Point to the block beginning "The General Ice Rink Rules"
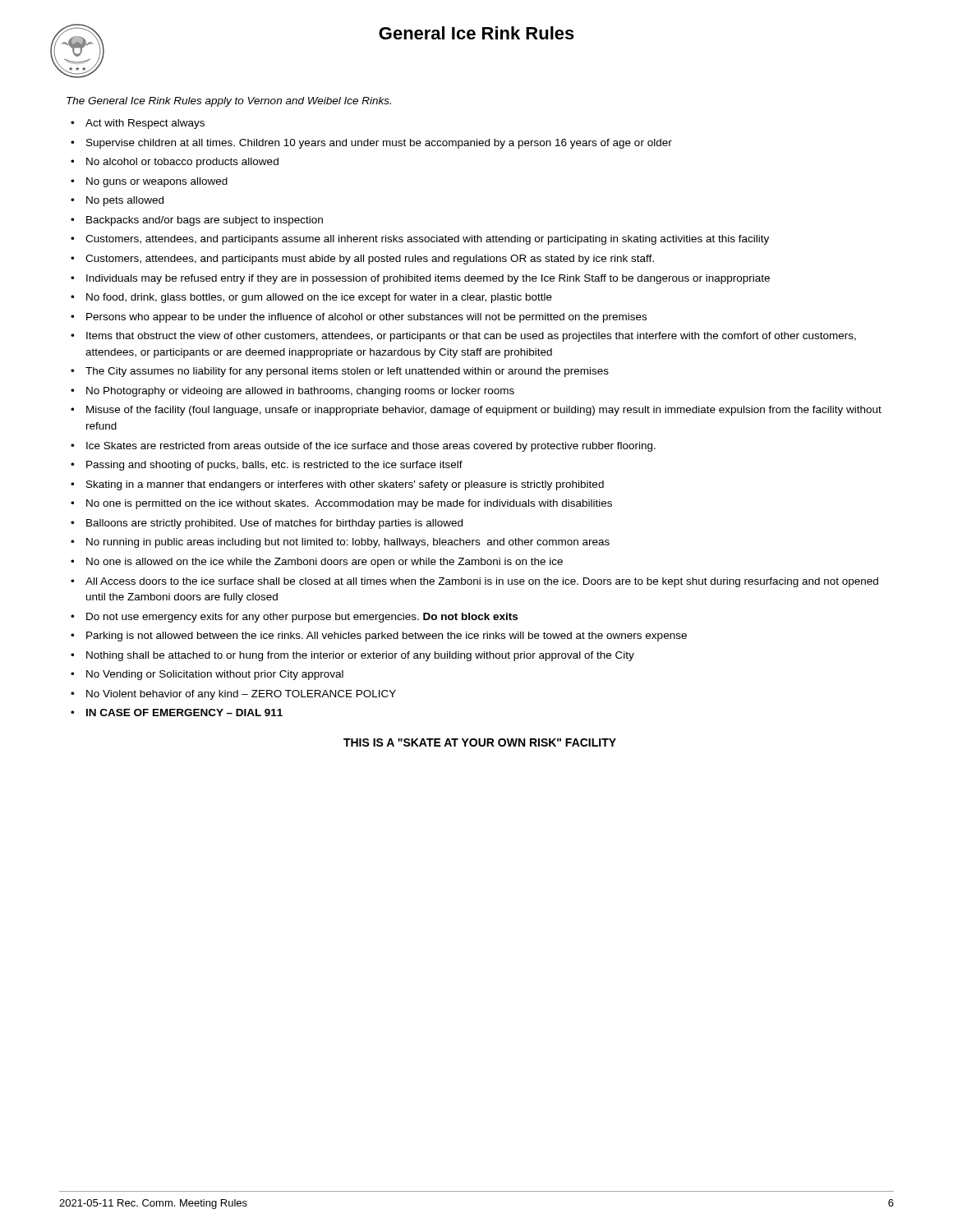The image size is (953, 1232). tap(229, 101)
